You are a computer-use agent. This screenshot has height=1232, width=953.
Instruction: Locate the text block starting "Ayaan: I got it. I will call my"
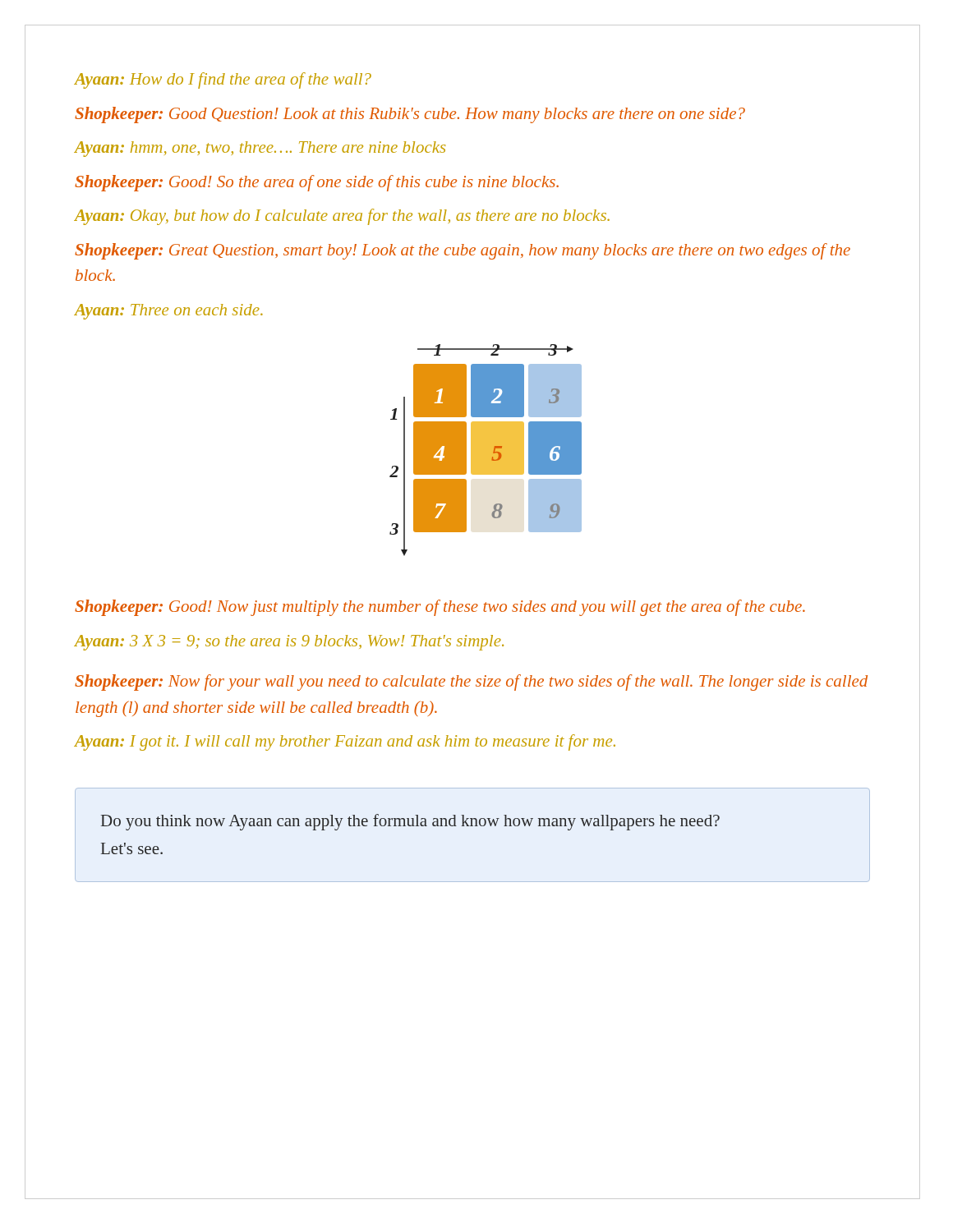coord(346,741)
